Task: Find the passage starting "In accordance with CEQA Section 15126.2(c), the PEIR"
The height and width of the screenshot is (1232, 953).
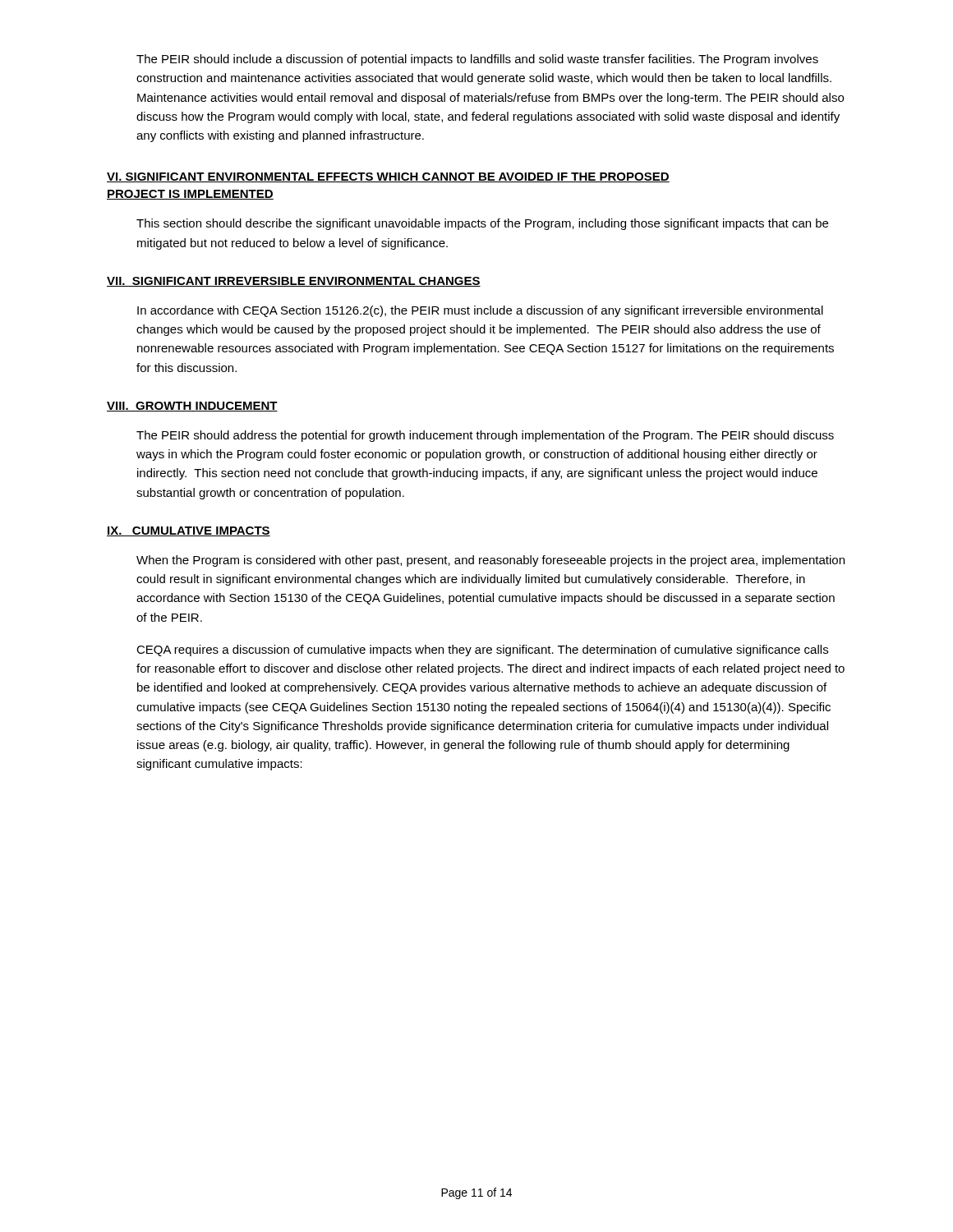Action: pos(485,338)
